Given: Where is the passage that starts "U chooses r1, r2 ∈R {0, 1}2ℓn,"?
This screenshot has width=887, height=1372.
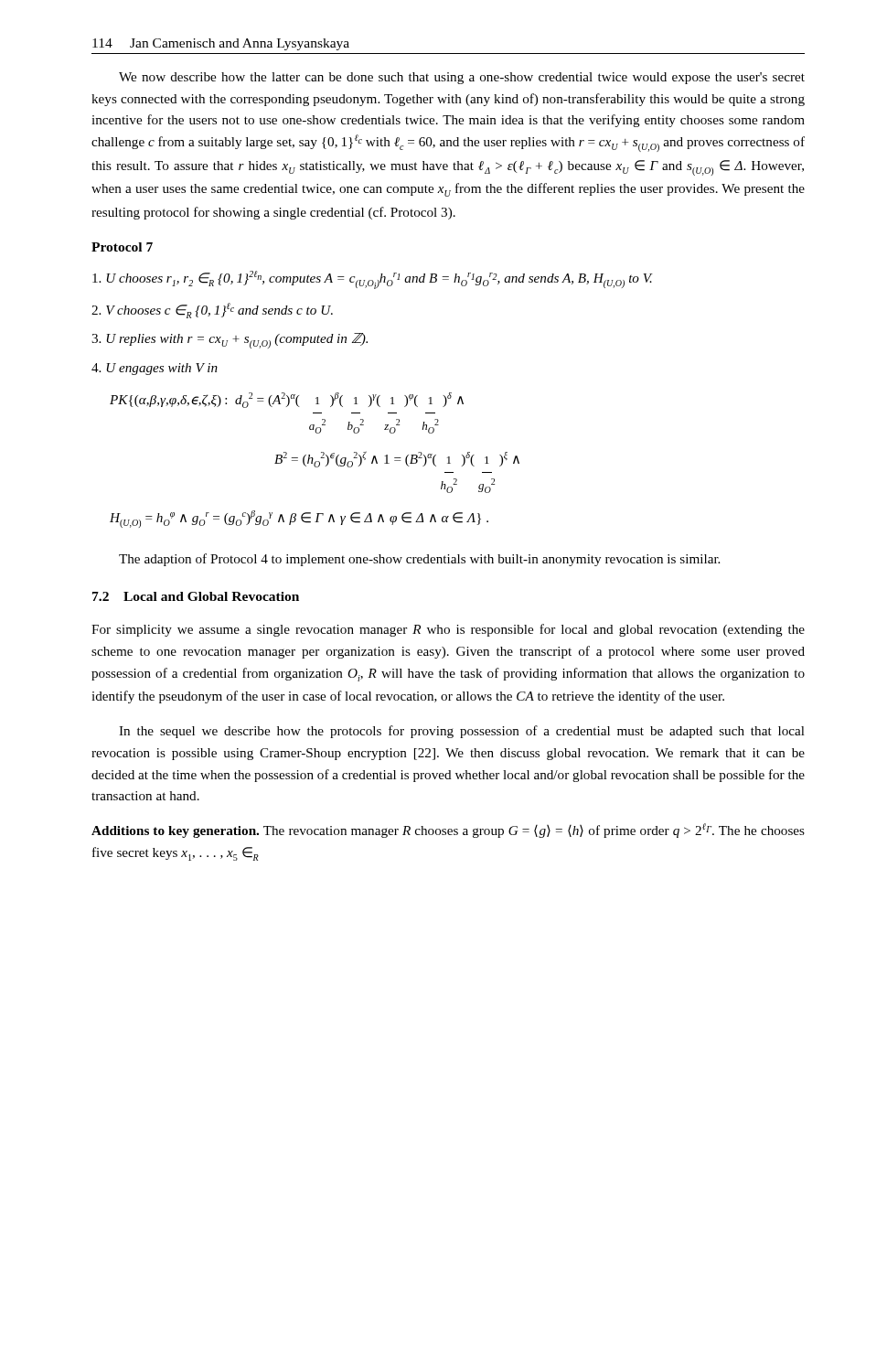Looking at the screenshot, I should click(372, 280).
